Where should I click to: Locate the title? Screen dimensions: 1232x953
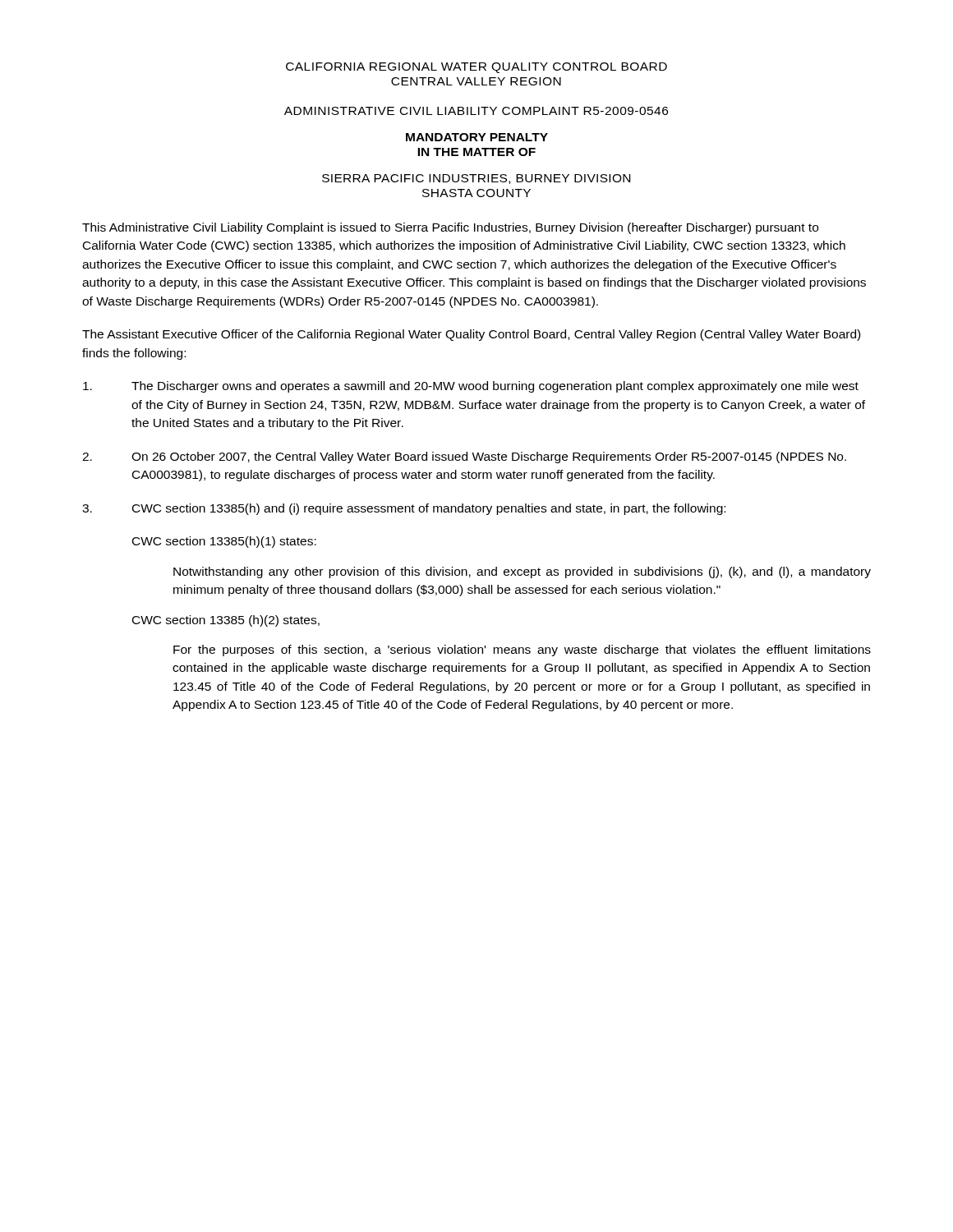coord(476,74)
